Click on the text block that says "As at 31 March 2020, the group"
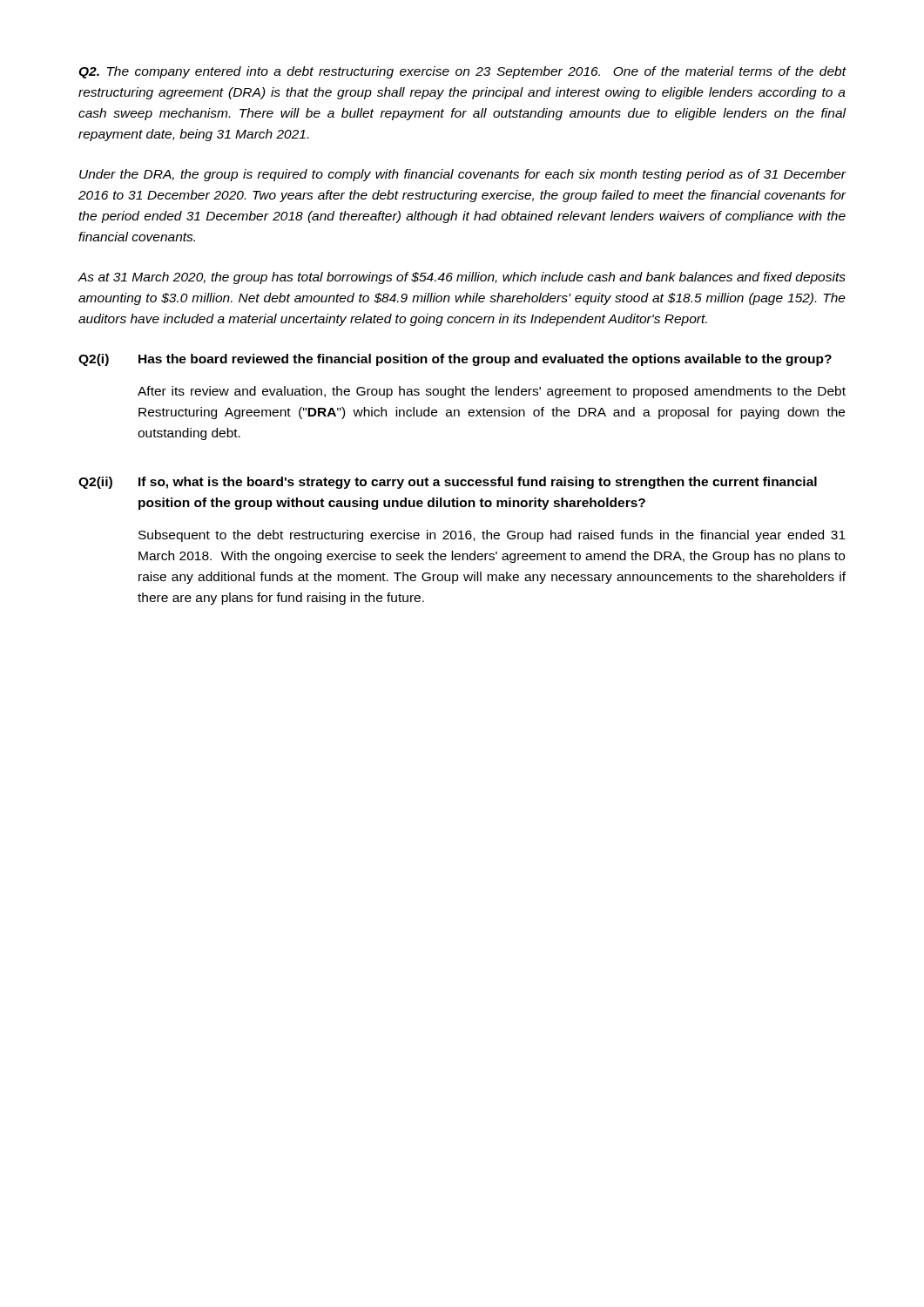Viewport: 924px width, 1307px height. pos(462,298)
